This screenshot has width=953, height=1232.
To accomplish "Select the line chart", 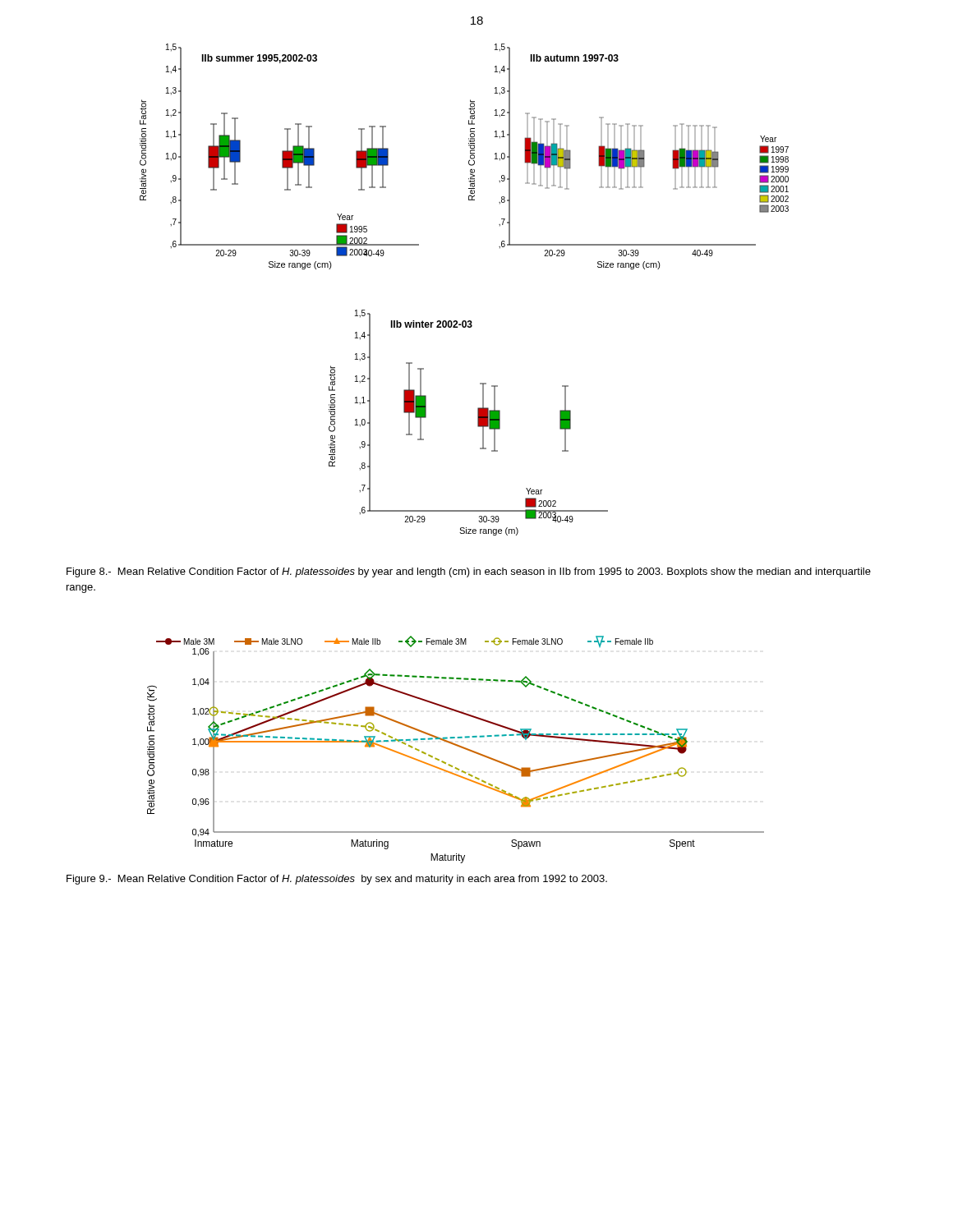I will (x=476, y=751).
